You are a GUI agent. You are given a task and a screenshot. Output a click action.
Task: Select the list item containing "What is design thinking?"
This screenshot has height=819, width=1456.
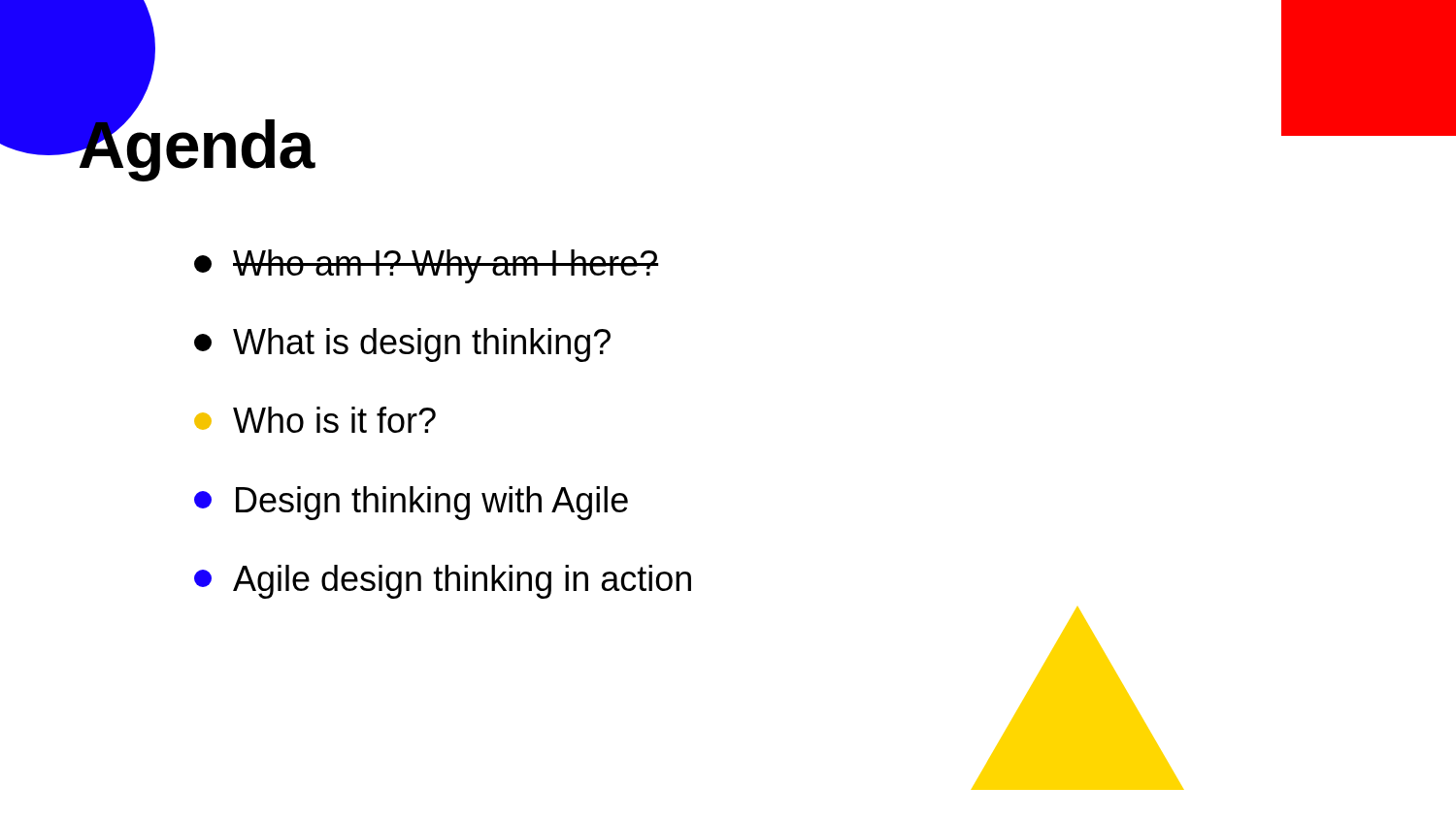pyautogui.click(x=403, y=342)
